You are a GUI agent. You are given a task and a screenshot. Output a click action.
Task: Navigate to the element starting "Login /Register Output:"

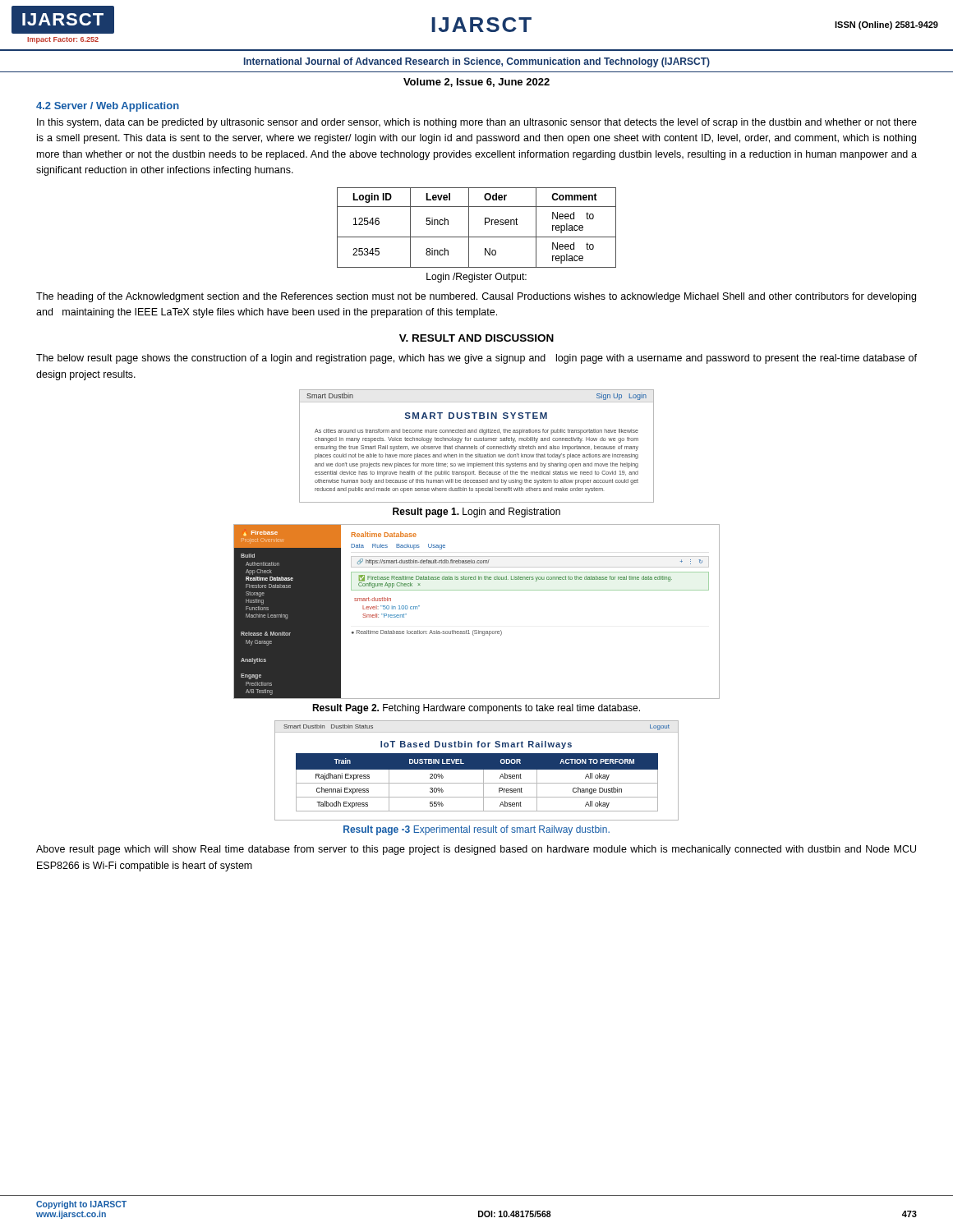[x=476, y=276]
